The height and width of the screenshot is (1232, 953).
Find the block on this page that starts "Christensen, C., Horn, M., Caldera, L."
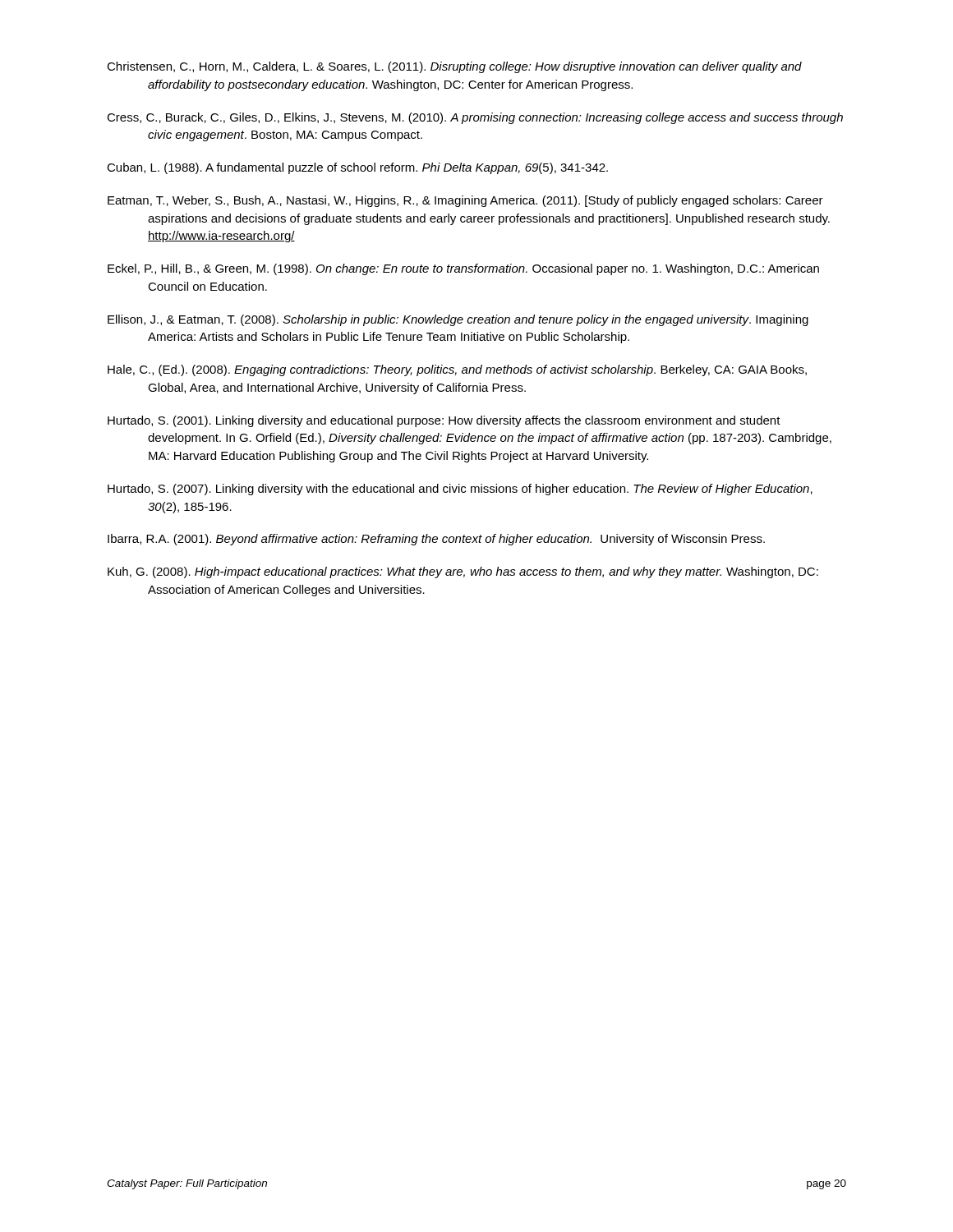[x=454, y=75]
